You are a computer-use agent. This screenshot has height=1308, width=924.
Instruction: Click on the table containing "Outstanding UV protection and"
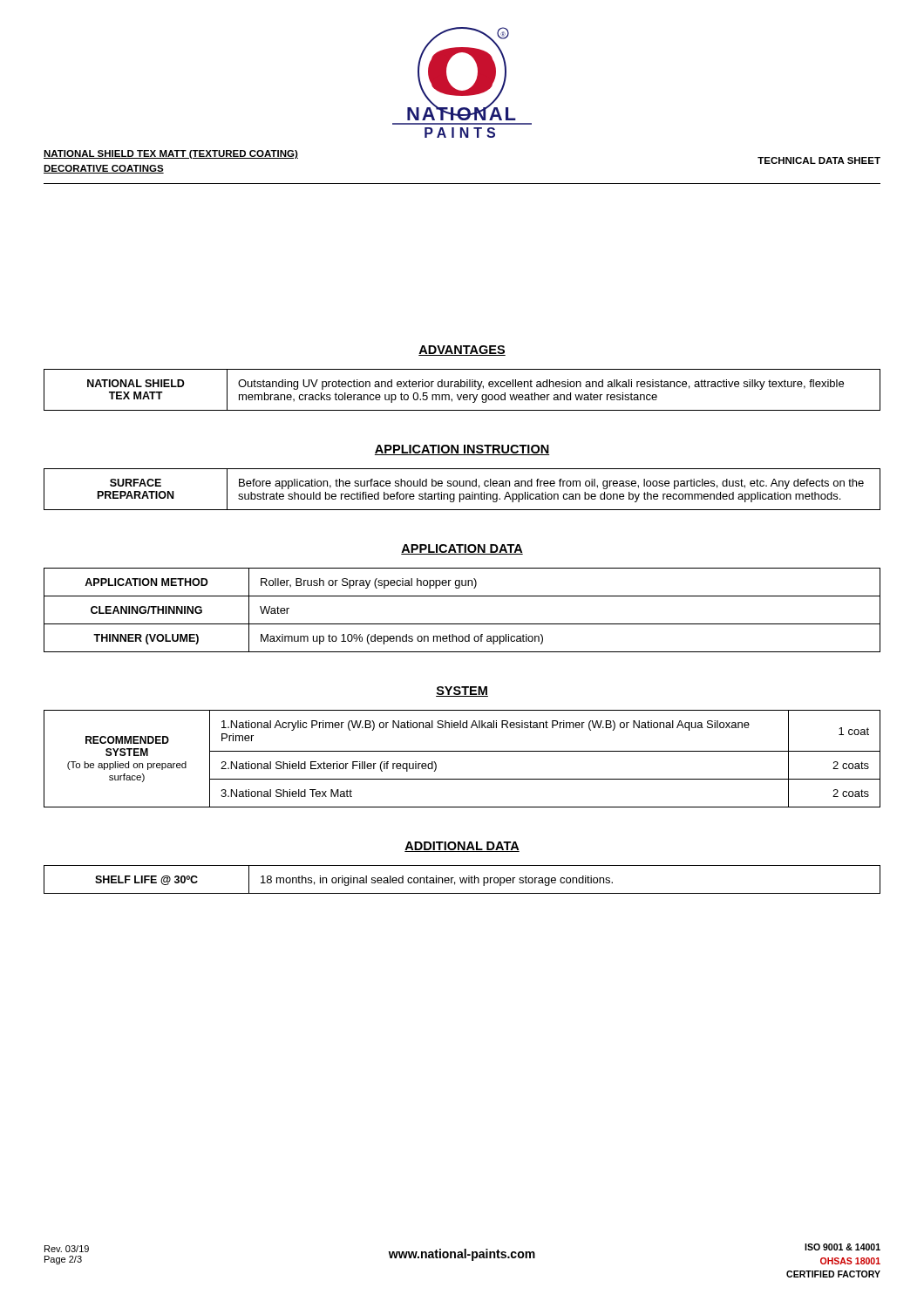pos(462,390)
